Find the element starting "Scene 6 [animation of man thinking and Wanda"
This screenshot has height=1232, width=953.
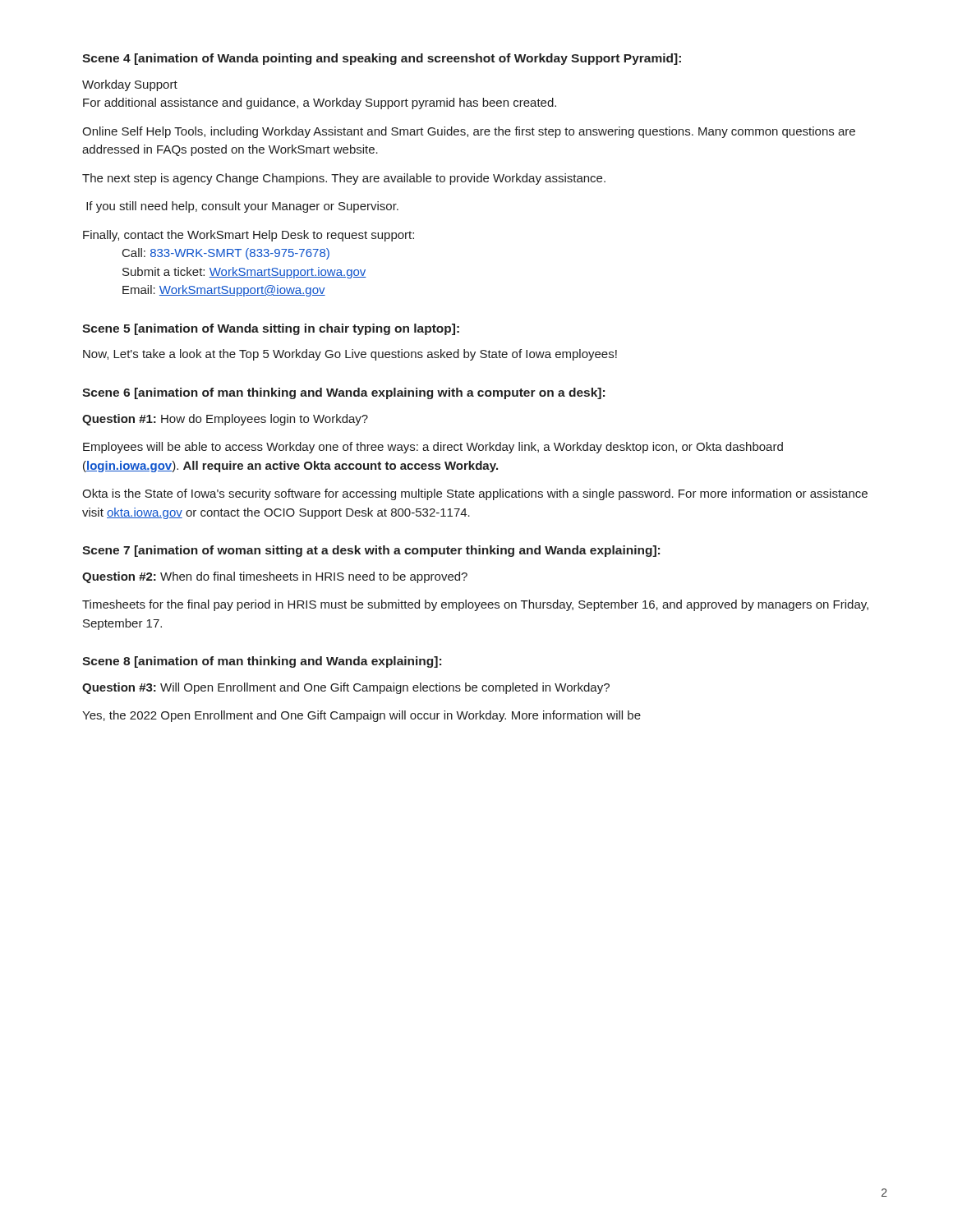click(x=344, y=392)
